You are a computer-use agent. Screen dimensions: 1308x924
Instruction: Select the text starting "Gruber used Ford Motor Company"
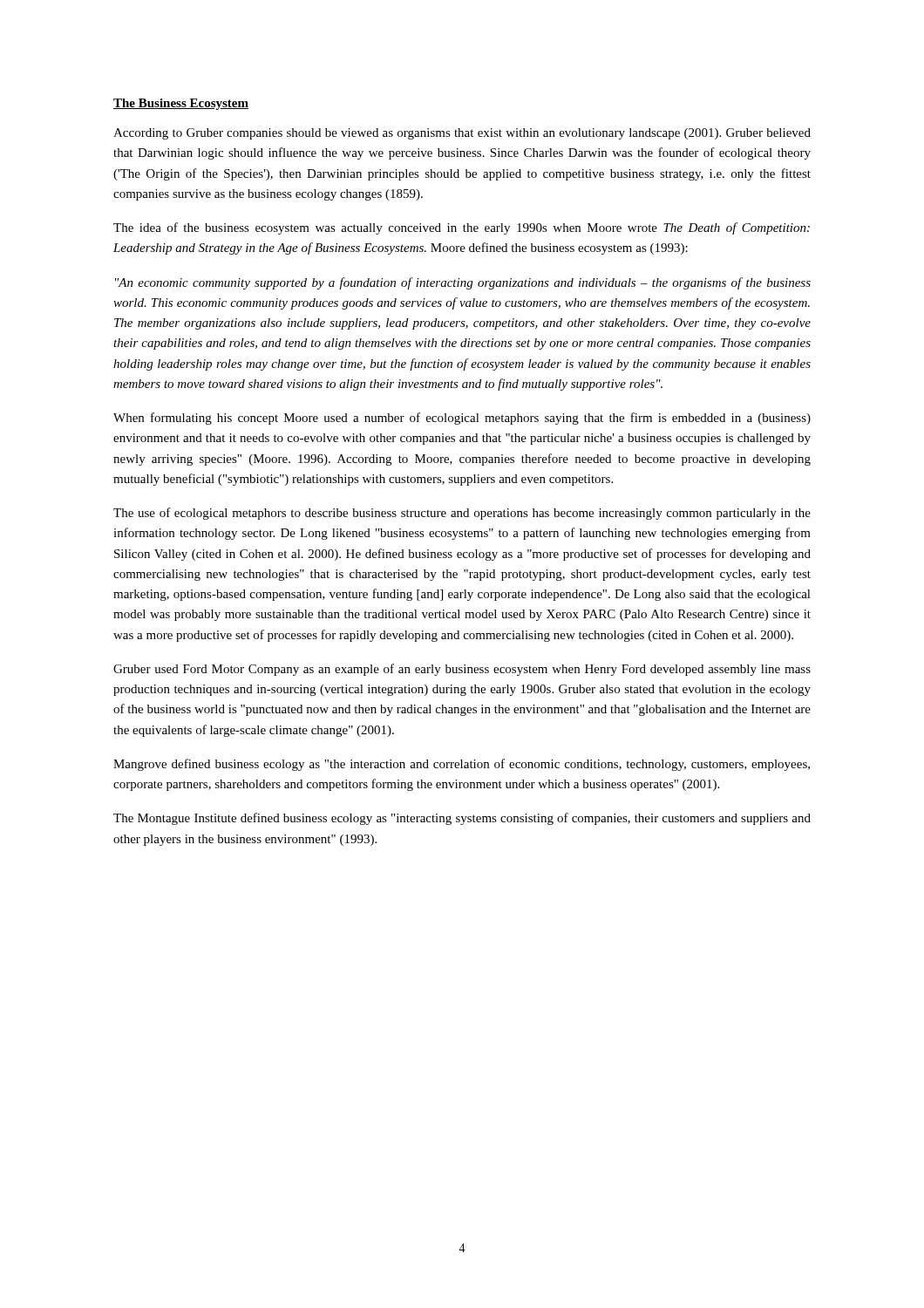pyautogui.click(x=462, y=699)
